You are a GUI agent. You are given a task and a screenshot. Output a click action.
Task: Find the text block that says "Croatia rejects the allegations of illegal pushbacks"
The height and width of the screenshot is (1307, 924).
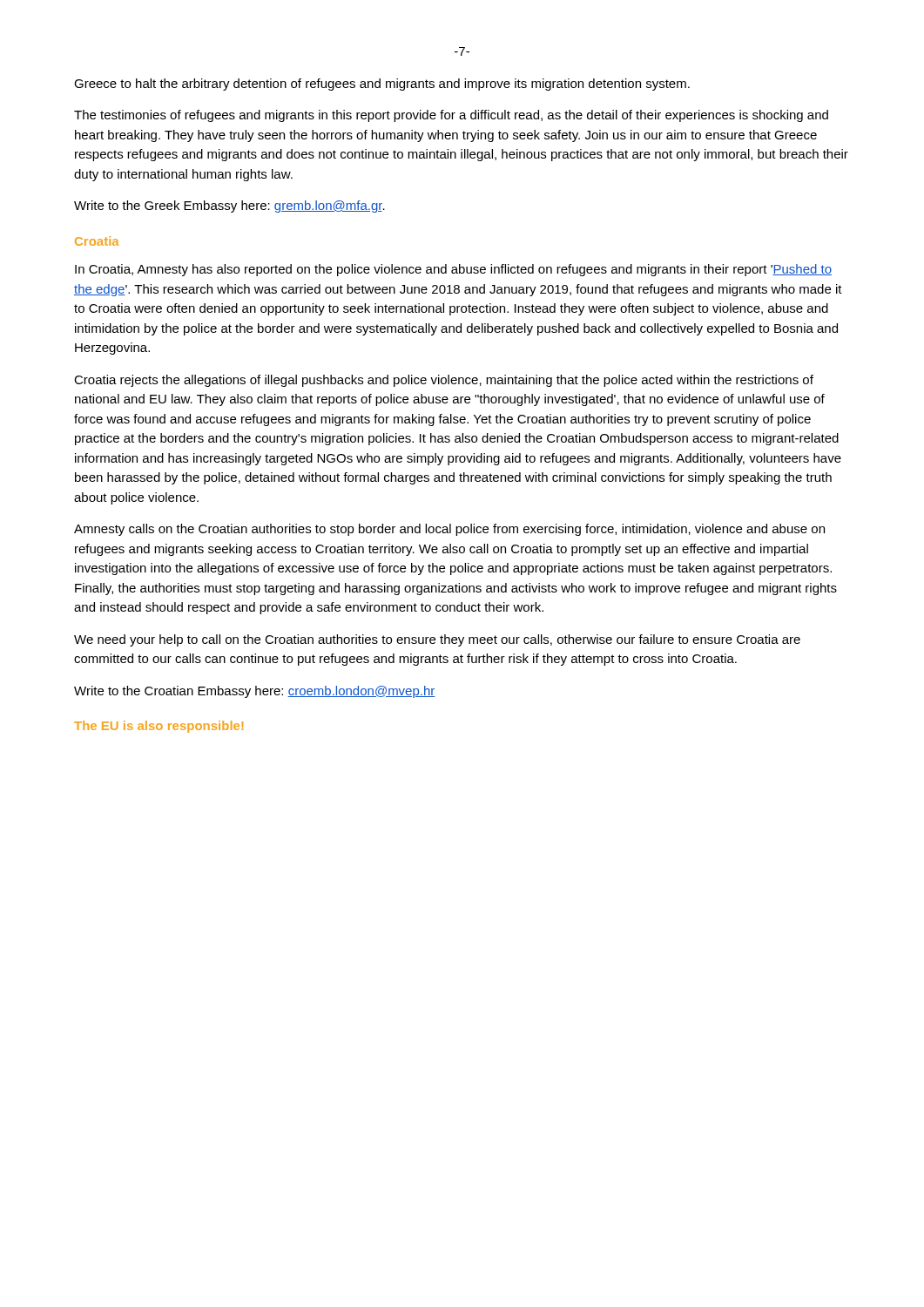click(x=458, y=438)
